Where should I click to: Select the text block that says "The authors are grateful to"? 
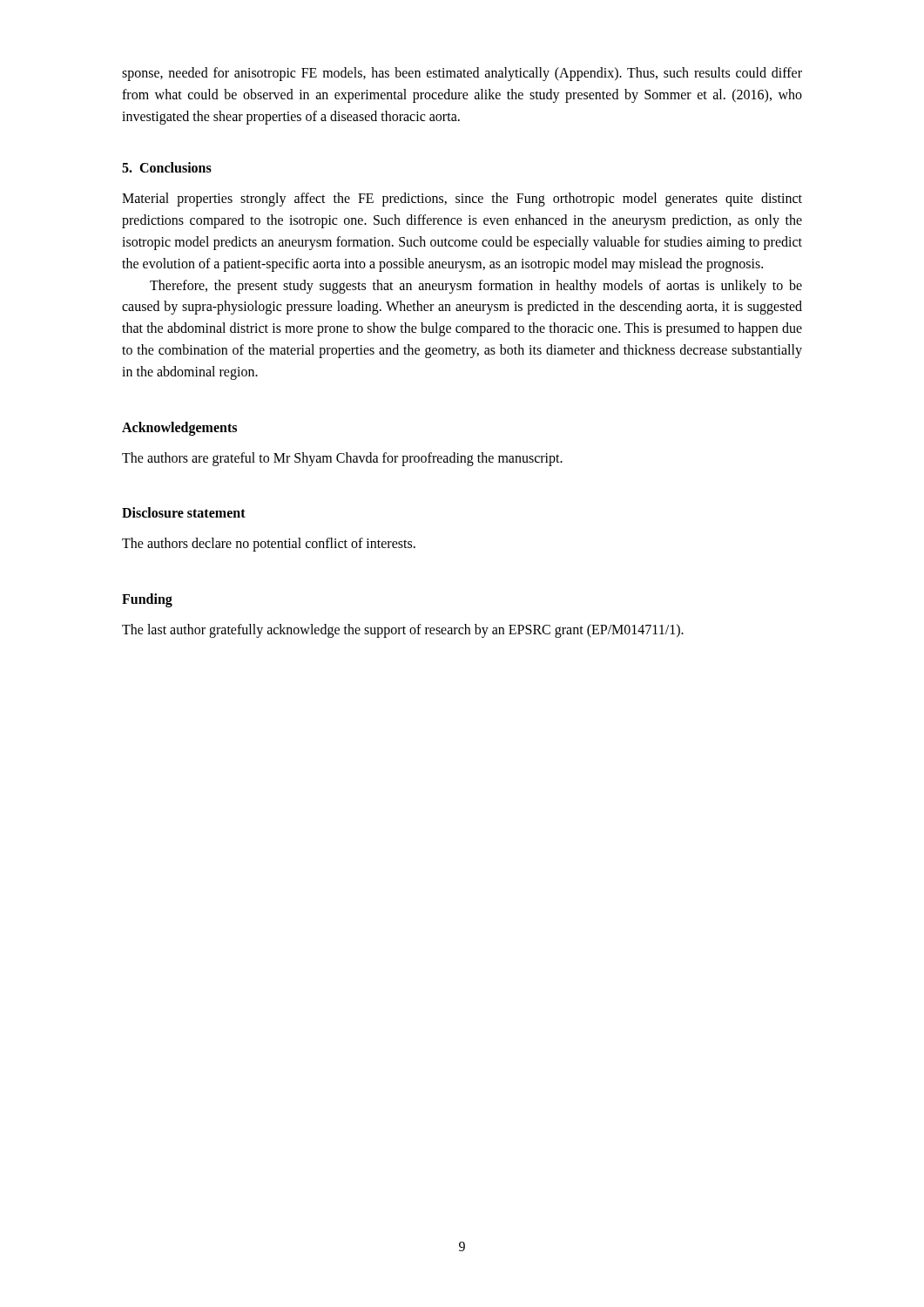462,458
